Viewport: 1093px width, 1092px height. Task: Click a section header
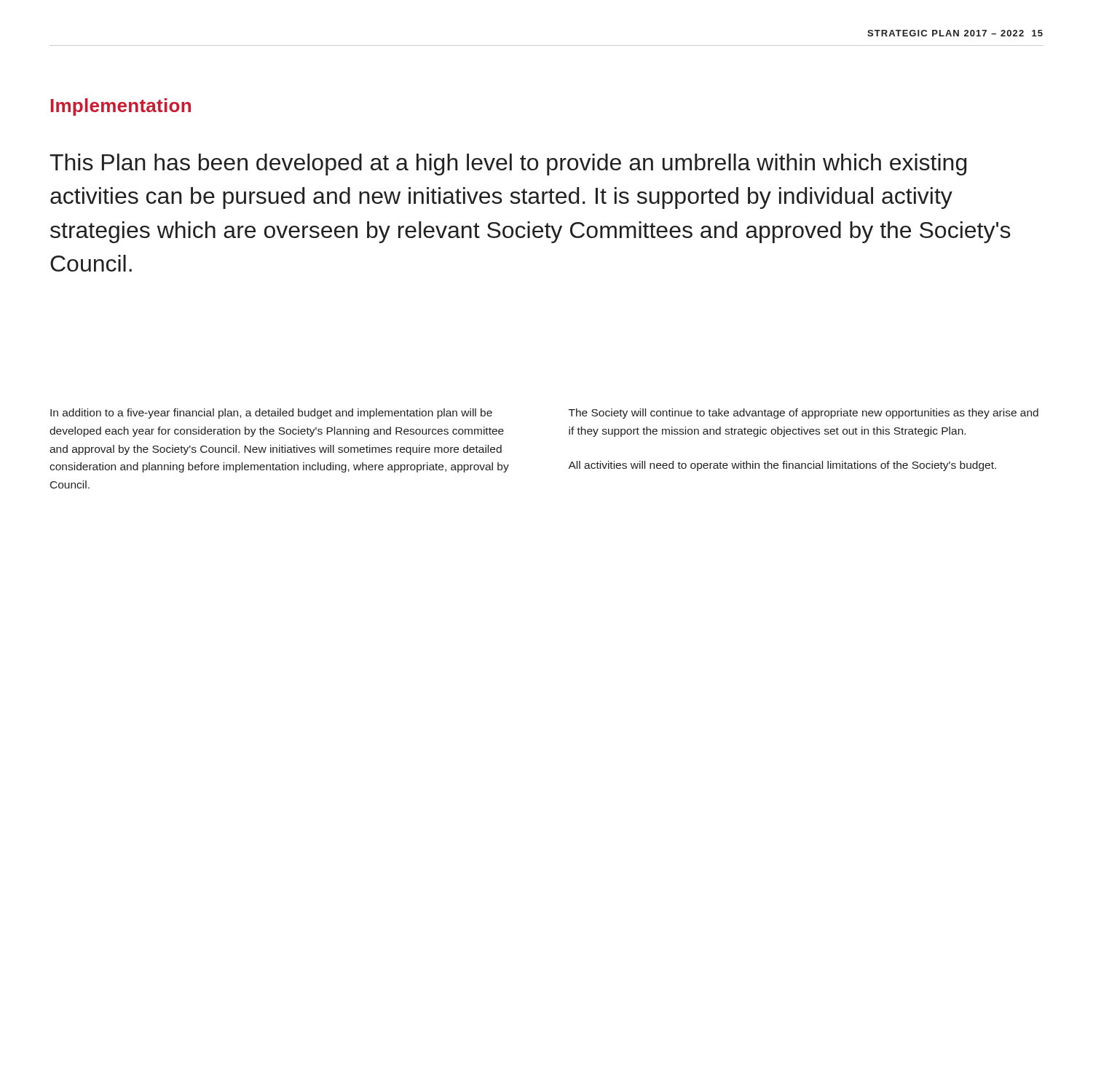point(121,106)
